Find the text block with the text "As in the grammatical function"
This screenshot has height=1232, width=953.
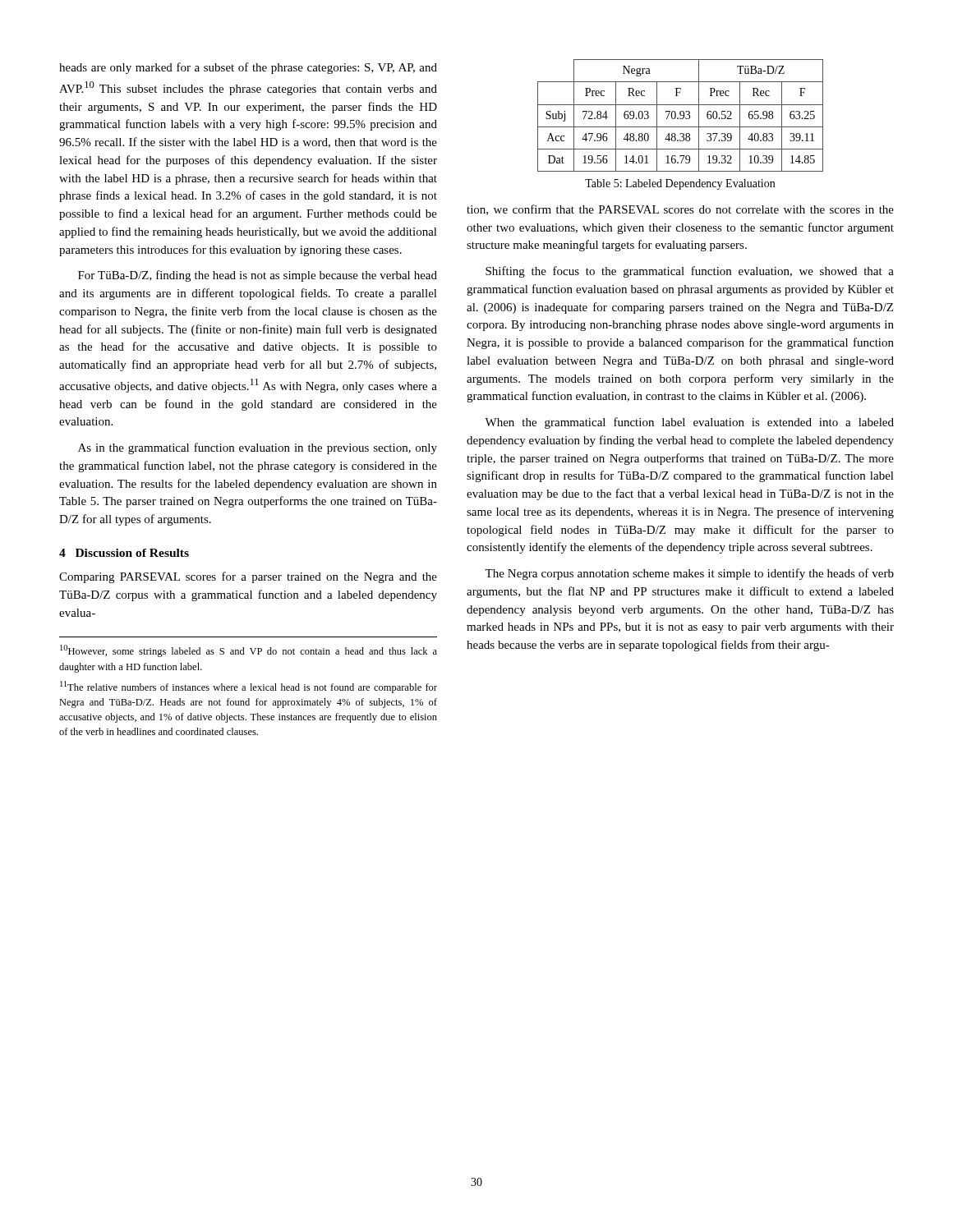pos(248,484)
